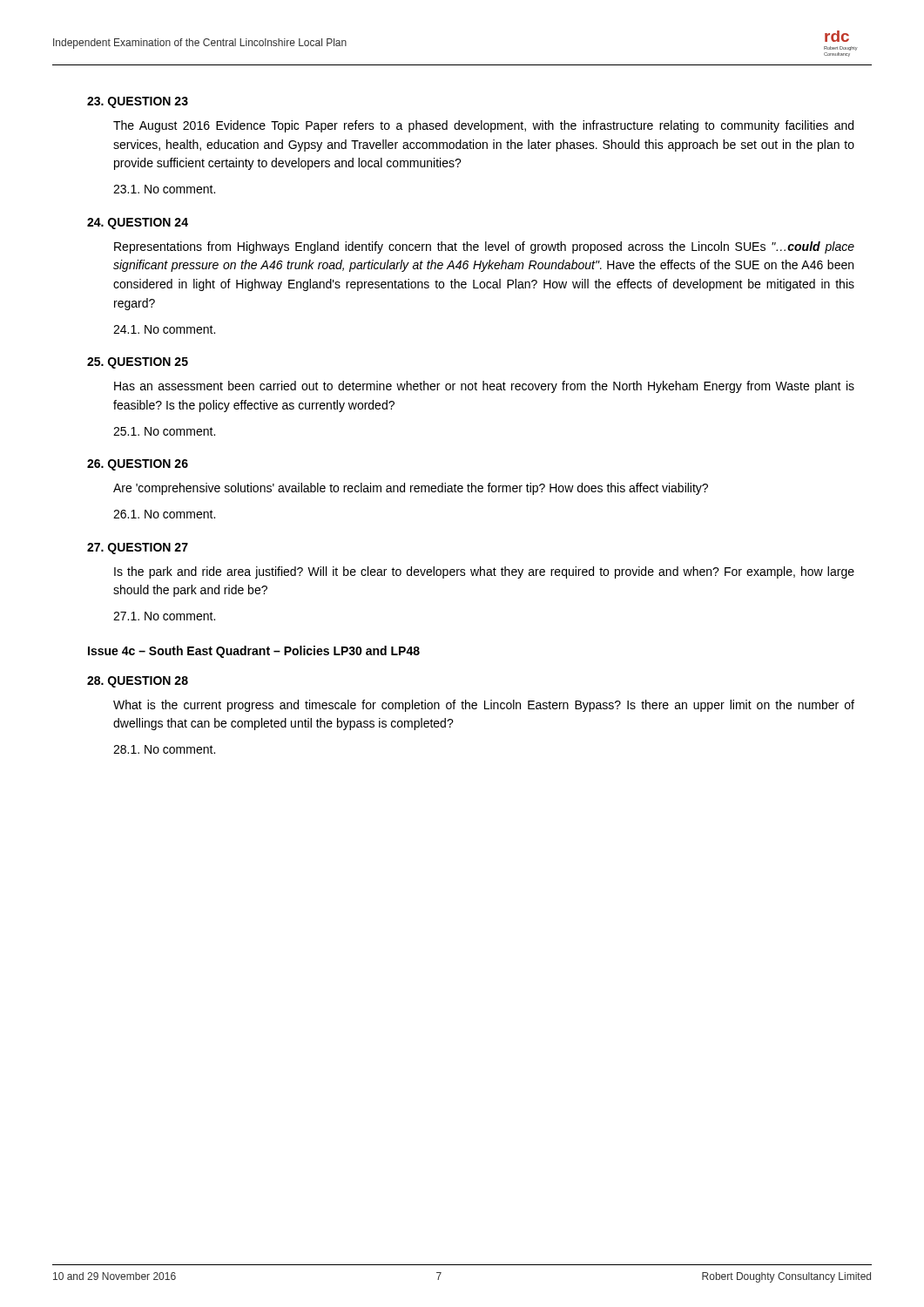Locate the section header containing "27. QUESTION 27"
This screenshot has width=924, height=1307.
tap(138, 547)
